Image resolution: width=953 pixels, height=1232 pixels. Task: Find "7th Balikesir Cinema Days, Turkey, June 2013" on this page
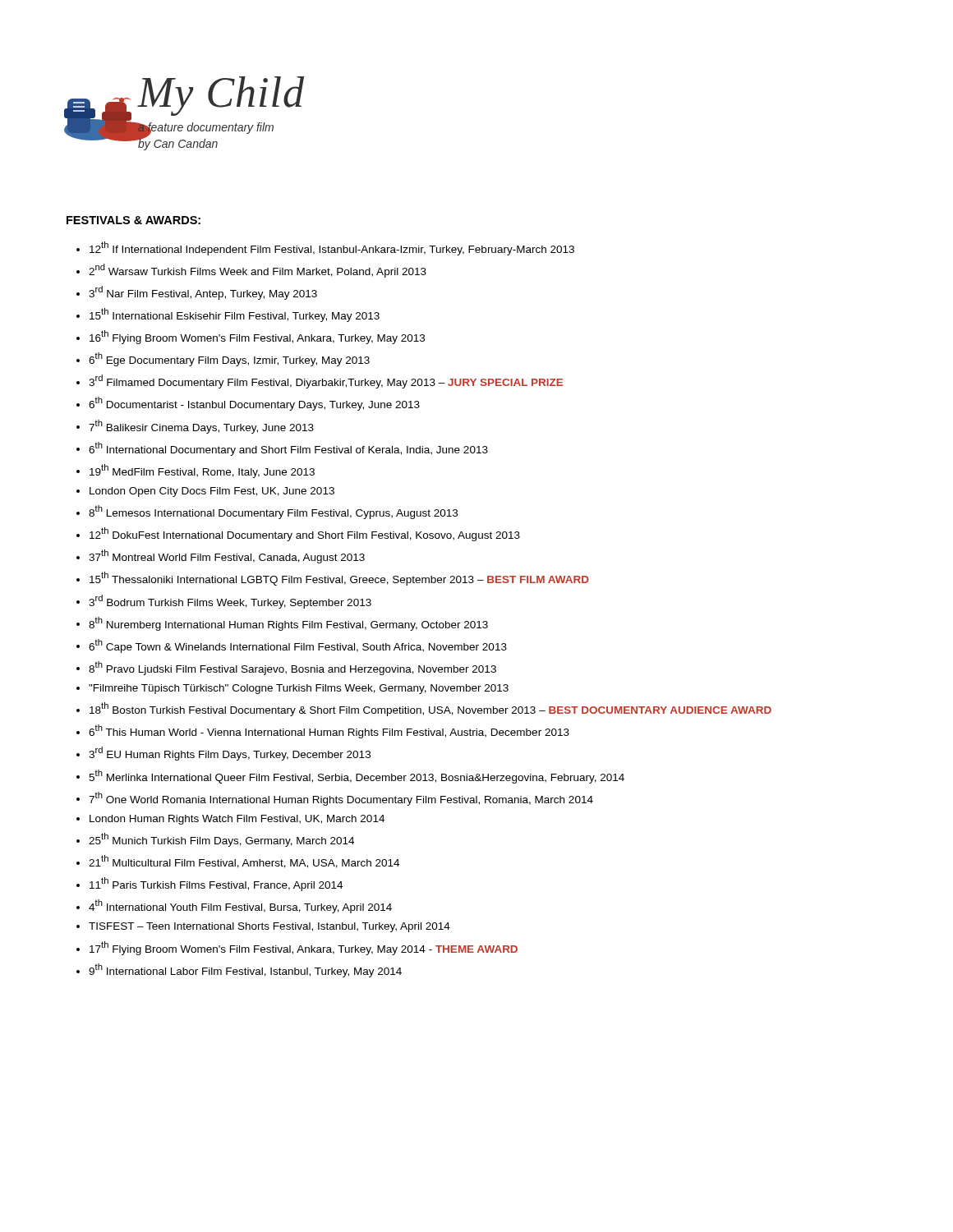pyautogui.click(x=201, y=425)
